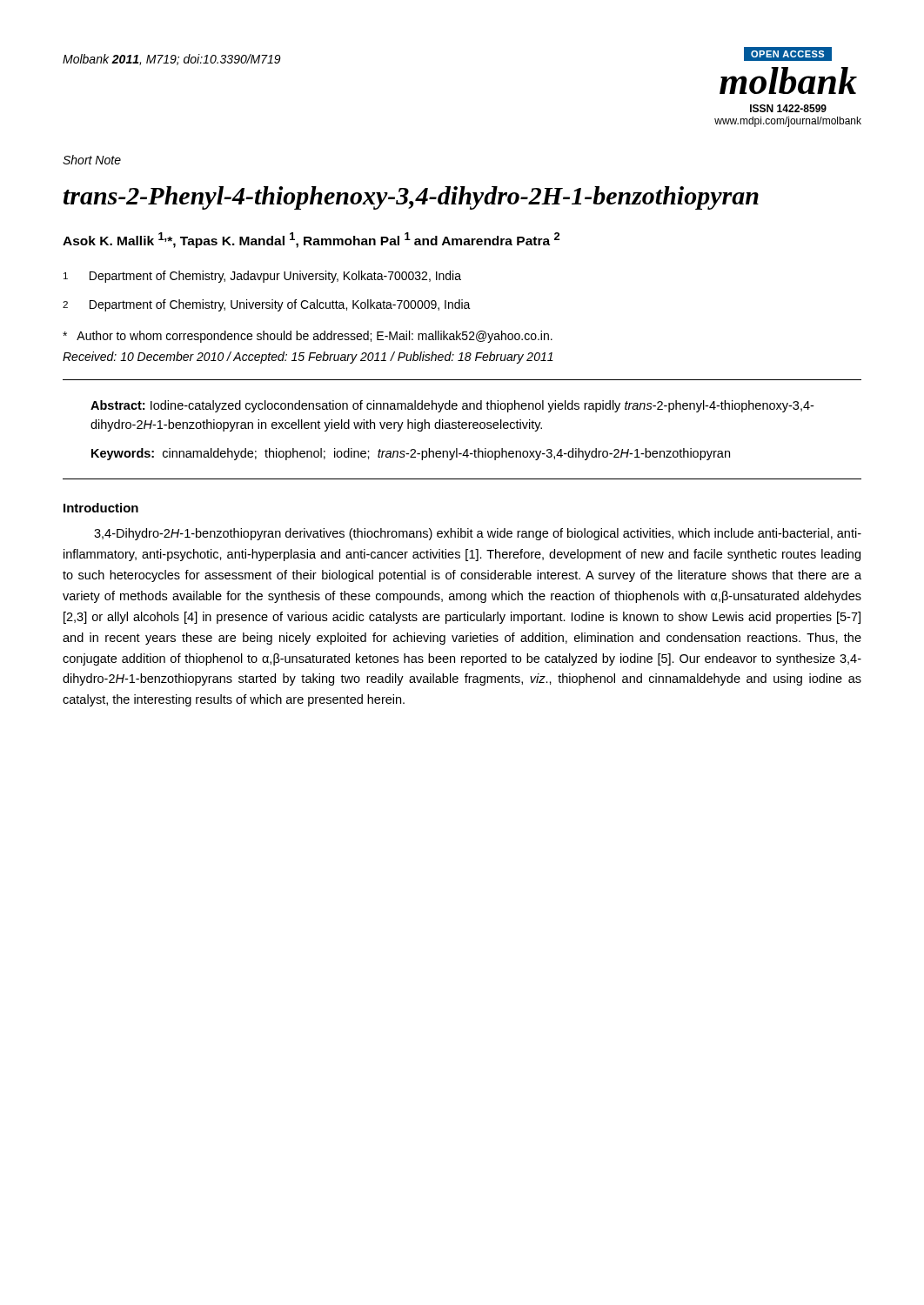Navigate to the element starting "3,4-Dihydro-2H-1-benzothiopyran derivatives (thiochromans) exhibit a wide"
This screenshot has width=924, height=1305.
coord(462,617)
